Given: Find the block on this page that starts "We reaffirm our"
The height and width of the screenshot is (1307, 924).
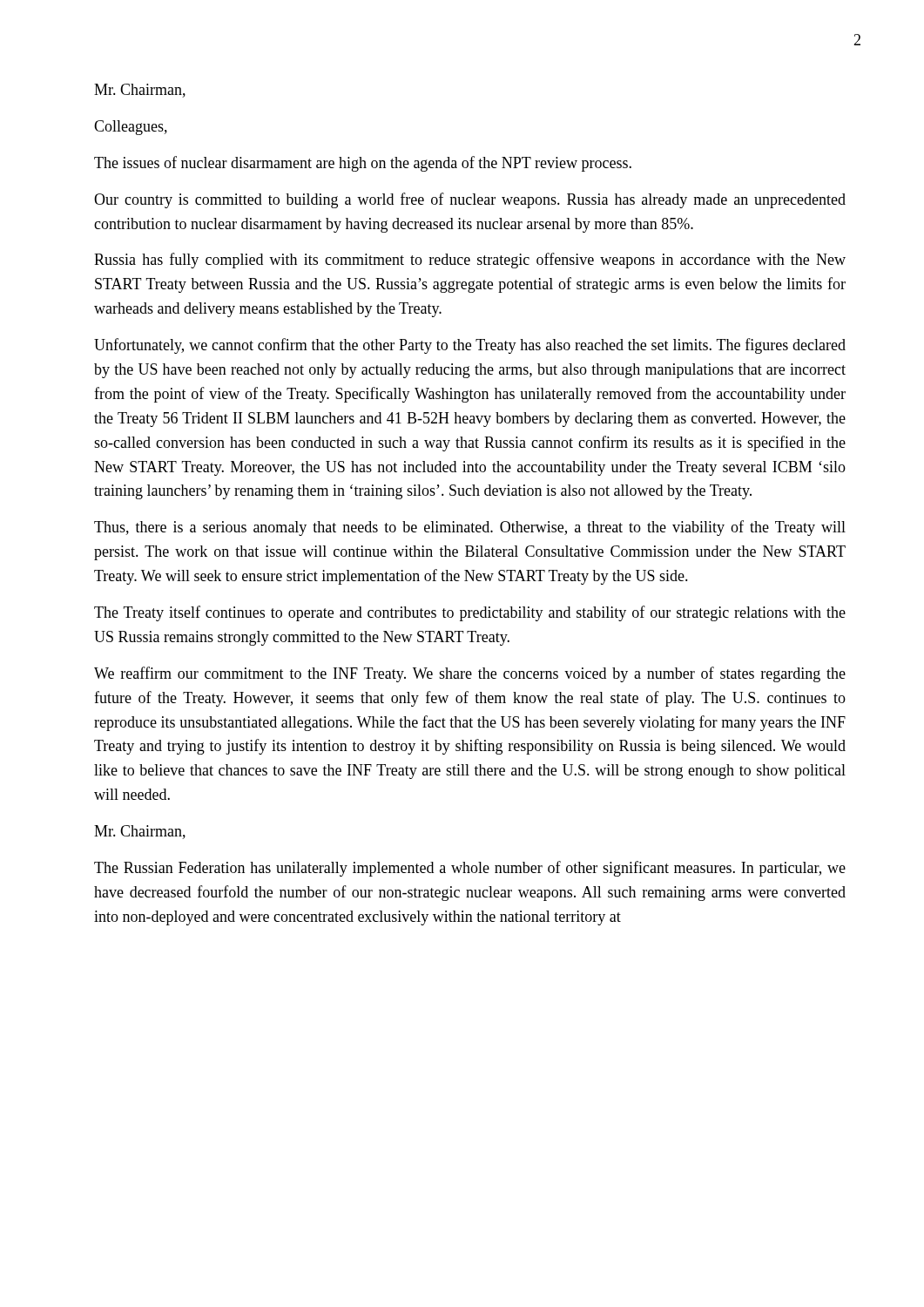Looking at the screenshot, I should [470, 734].
